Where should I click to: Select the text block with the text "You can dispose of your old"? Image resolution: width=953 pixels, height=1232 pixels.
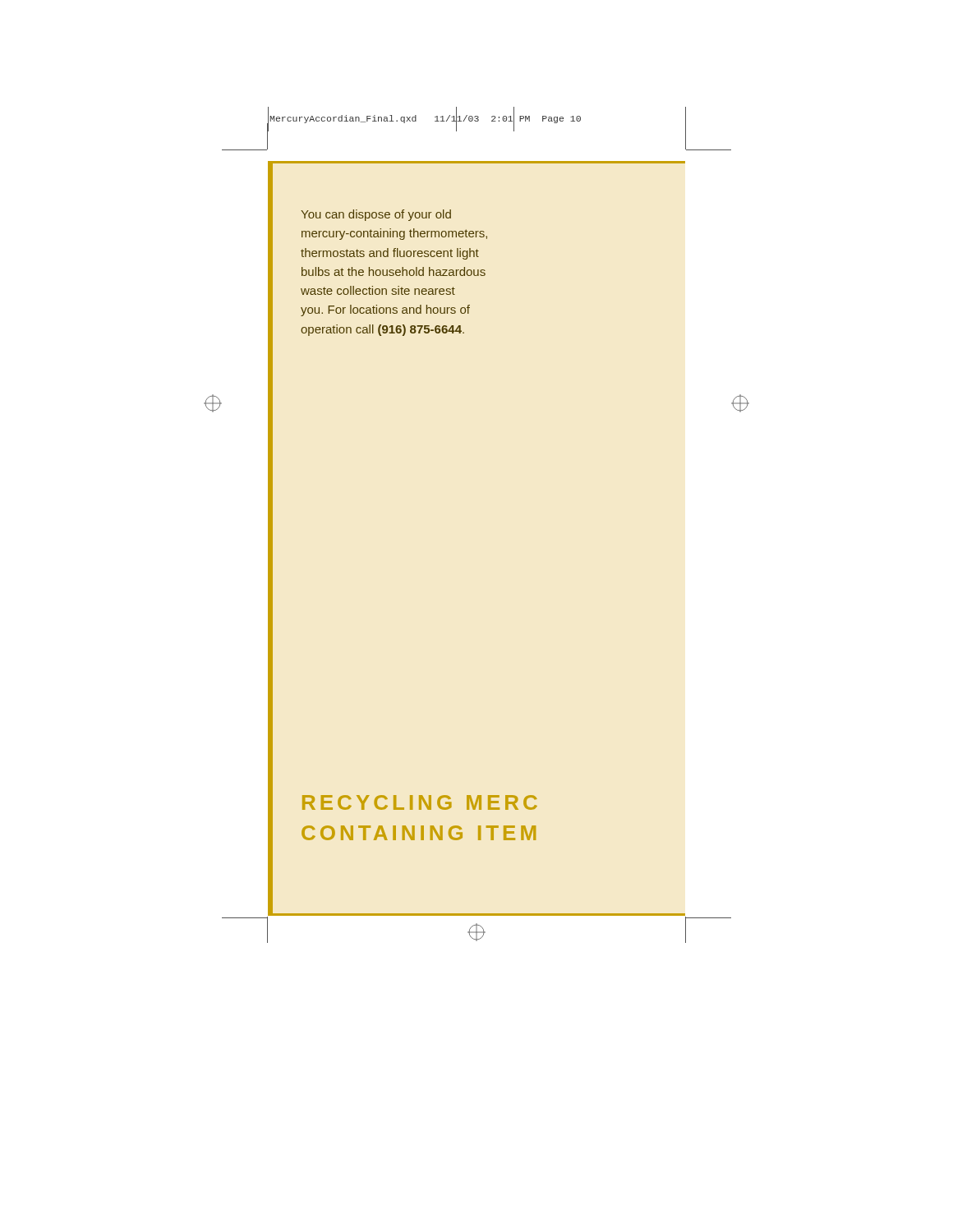point(394,271)
